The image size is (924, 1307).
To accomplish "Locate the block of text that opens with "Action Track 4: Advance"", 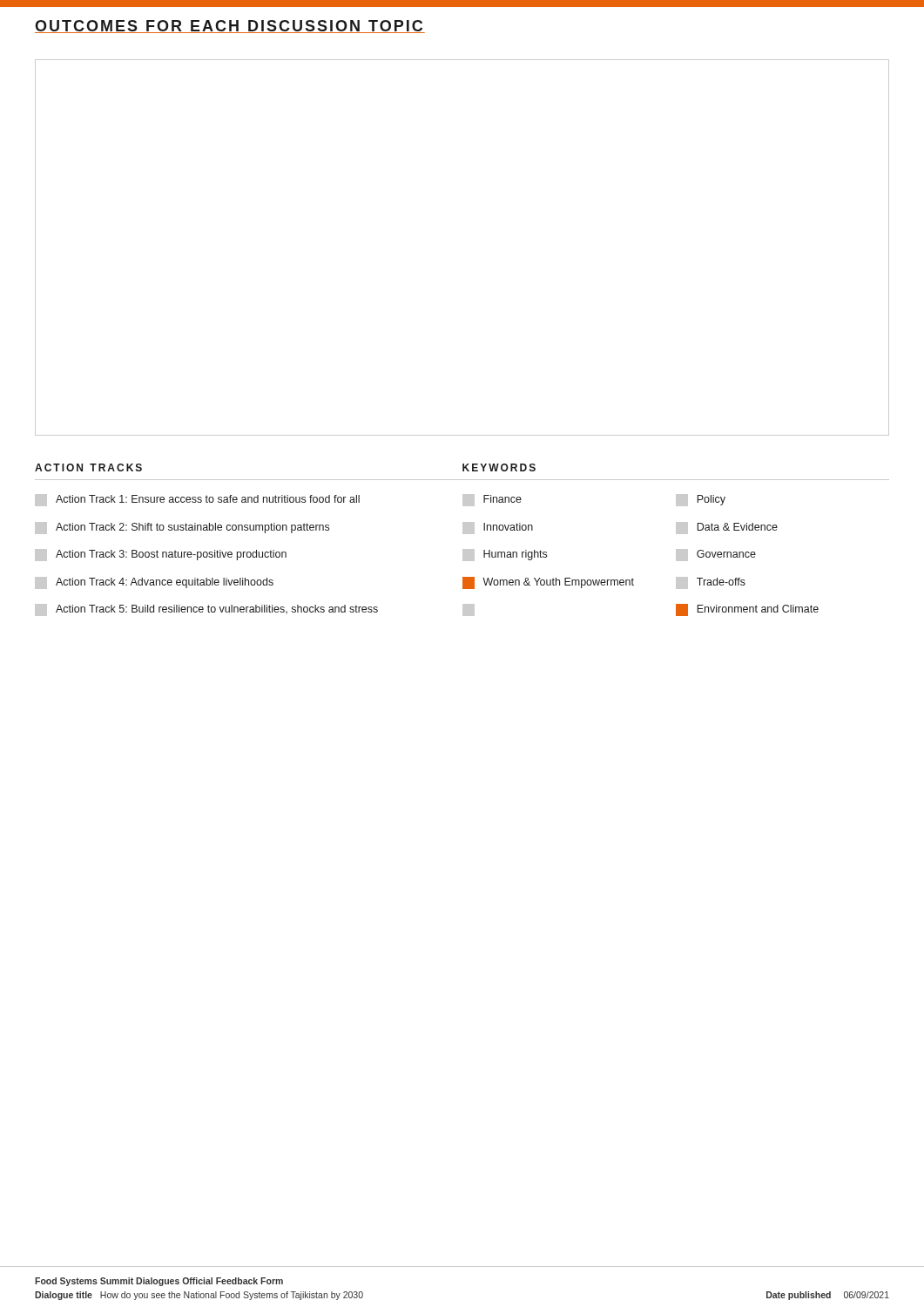I will [x=154, y=582].
